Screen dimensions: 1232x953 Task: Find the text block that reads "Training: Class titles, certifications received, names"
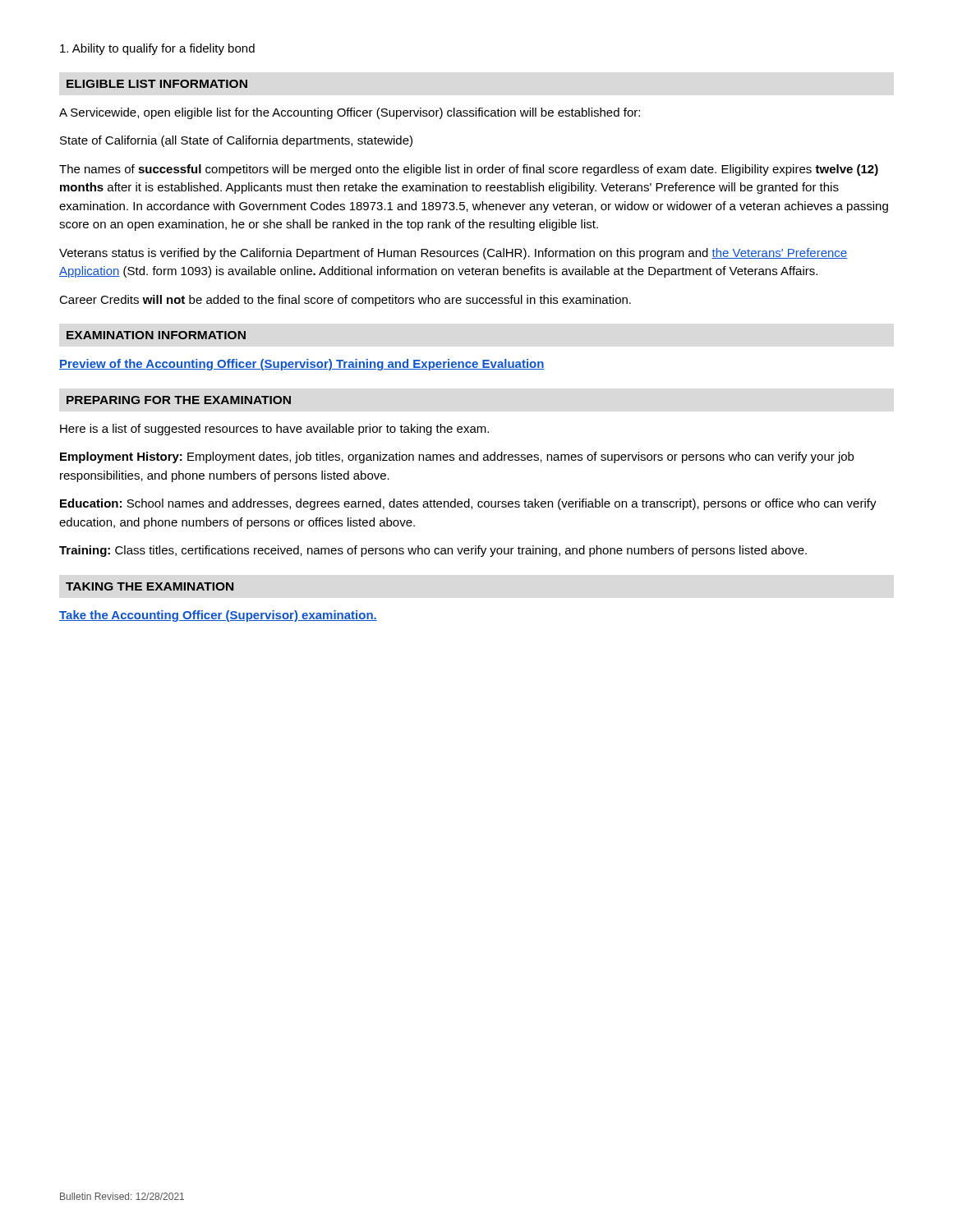434,550
